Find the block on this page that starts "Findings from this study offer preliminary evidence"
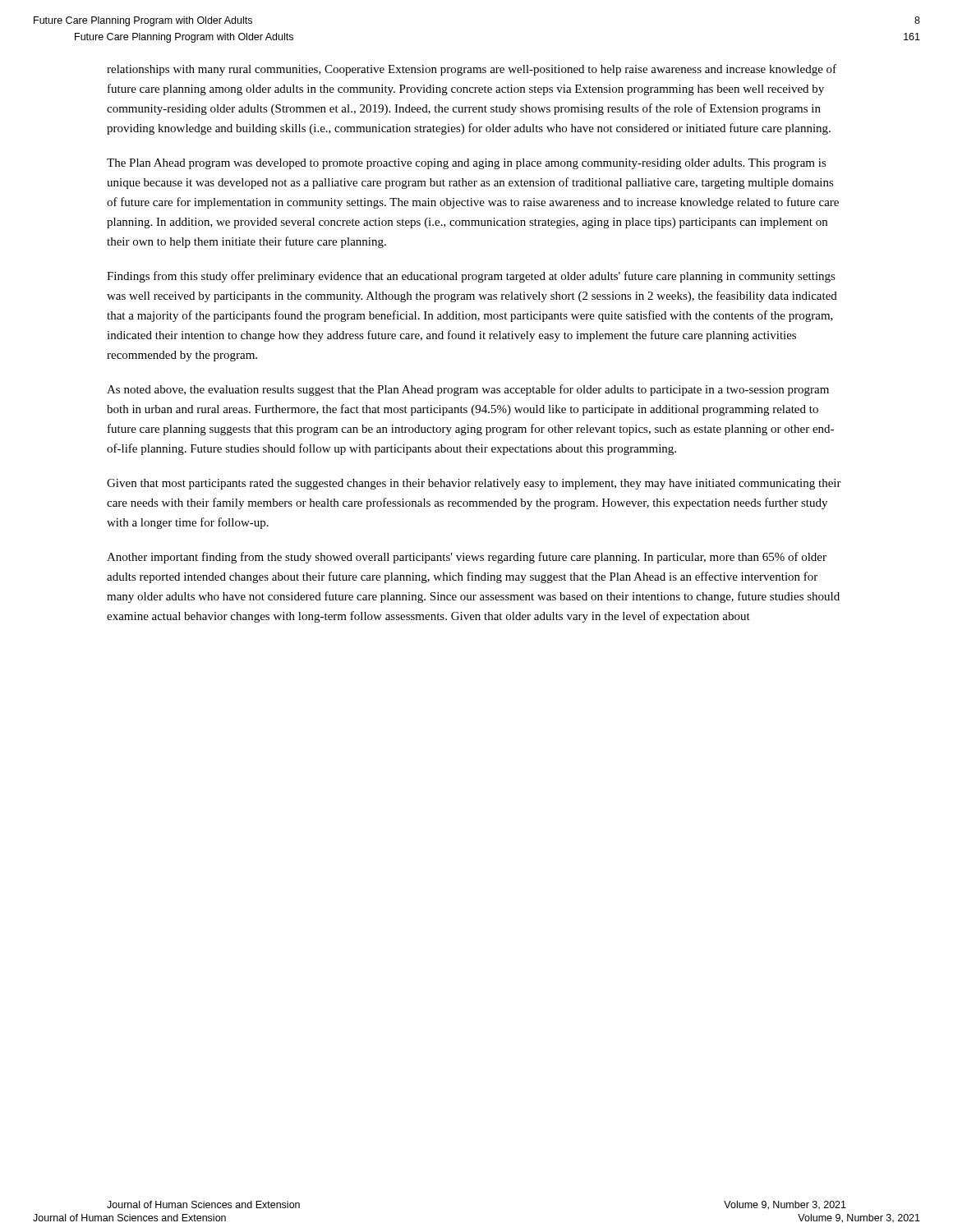 [x=472, y=315]
